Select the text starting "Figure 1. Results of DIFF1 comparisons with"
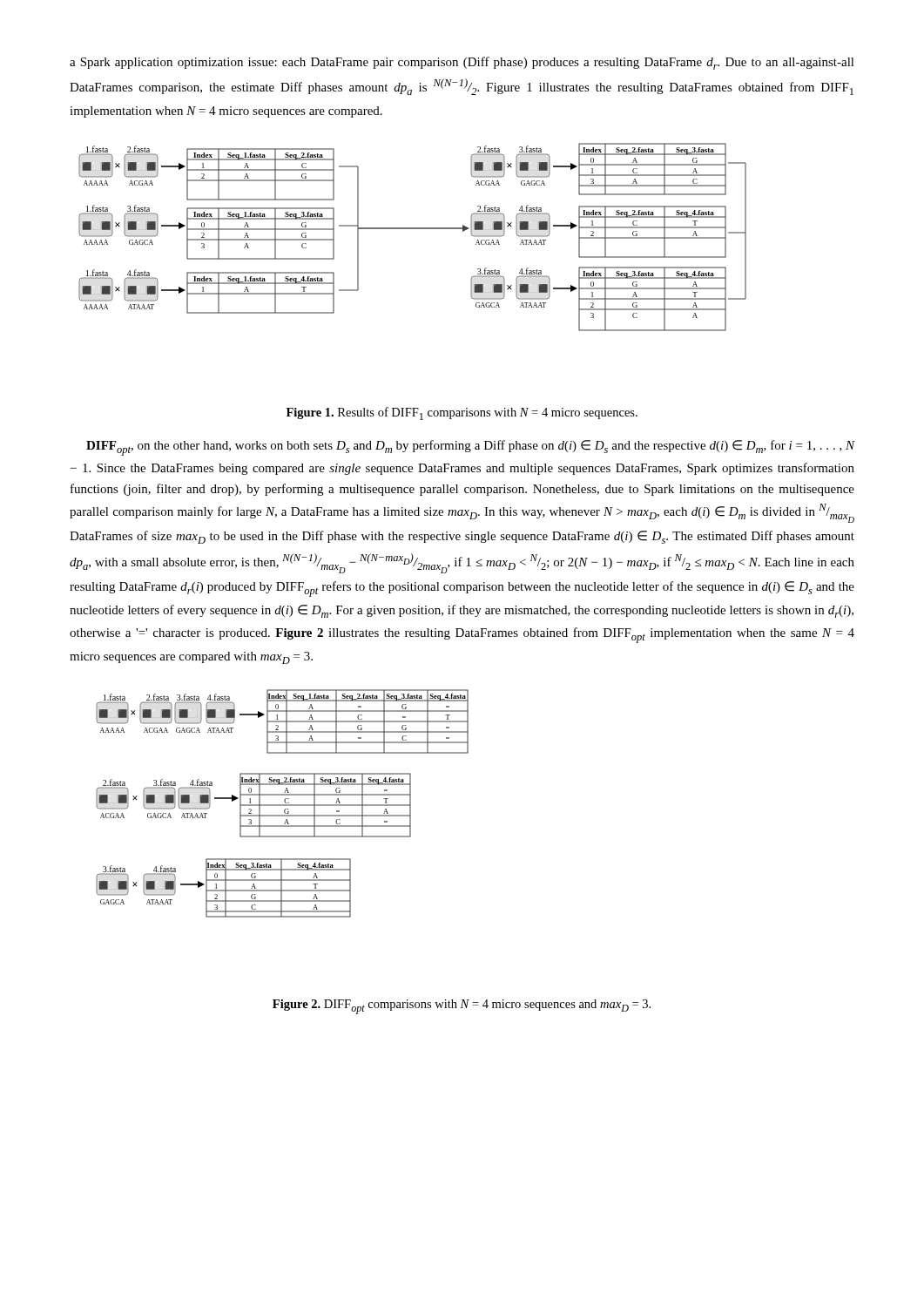924x1307 pixels. [x=462, y=414]
